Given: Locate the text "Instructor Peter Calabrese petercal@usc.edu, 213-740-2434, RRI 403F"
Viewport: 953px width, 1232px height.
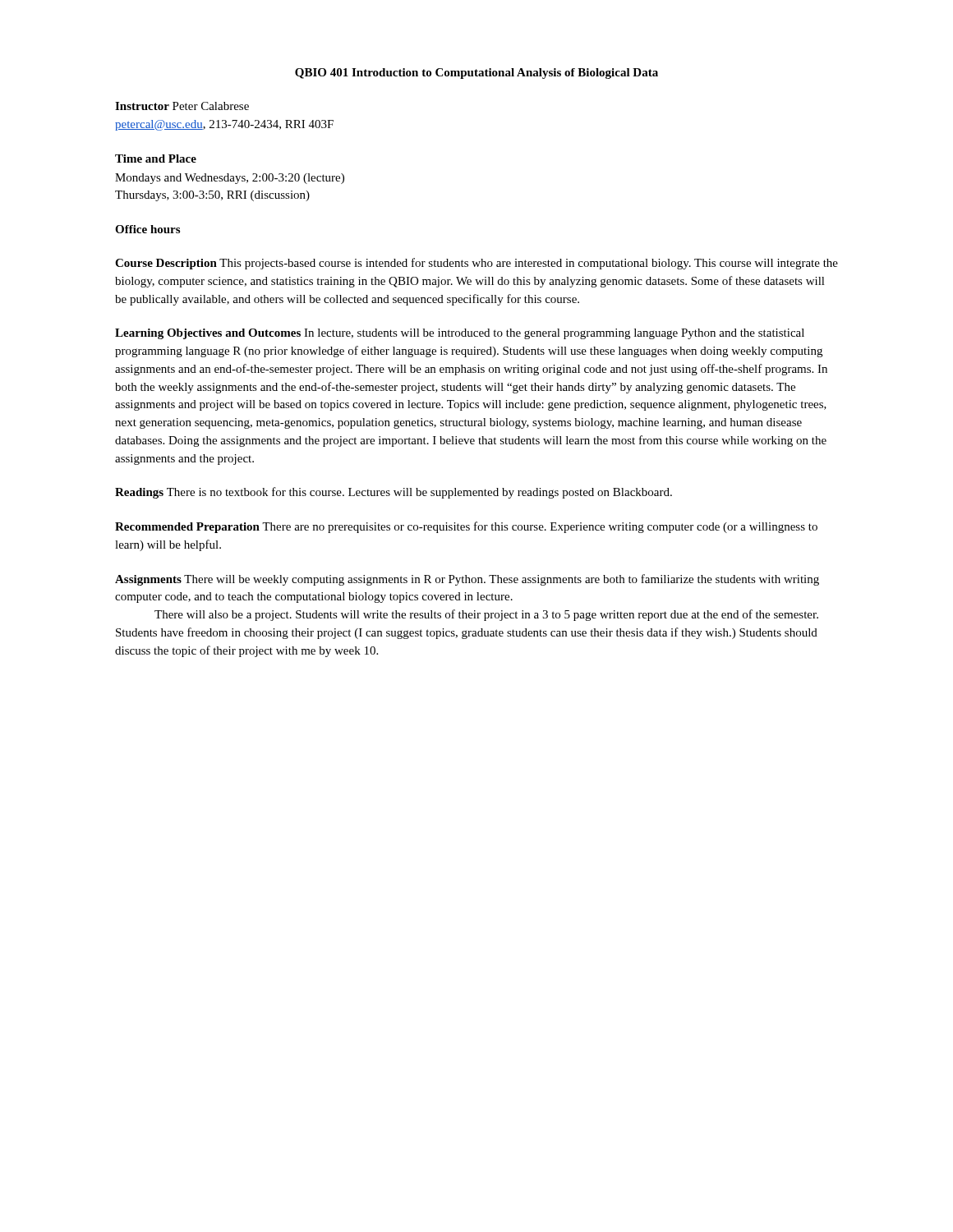Looking at the screenshot, I should point(224,115).
